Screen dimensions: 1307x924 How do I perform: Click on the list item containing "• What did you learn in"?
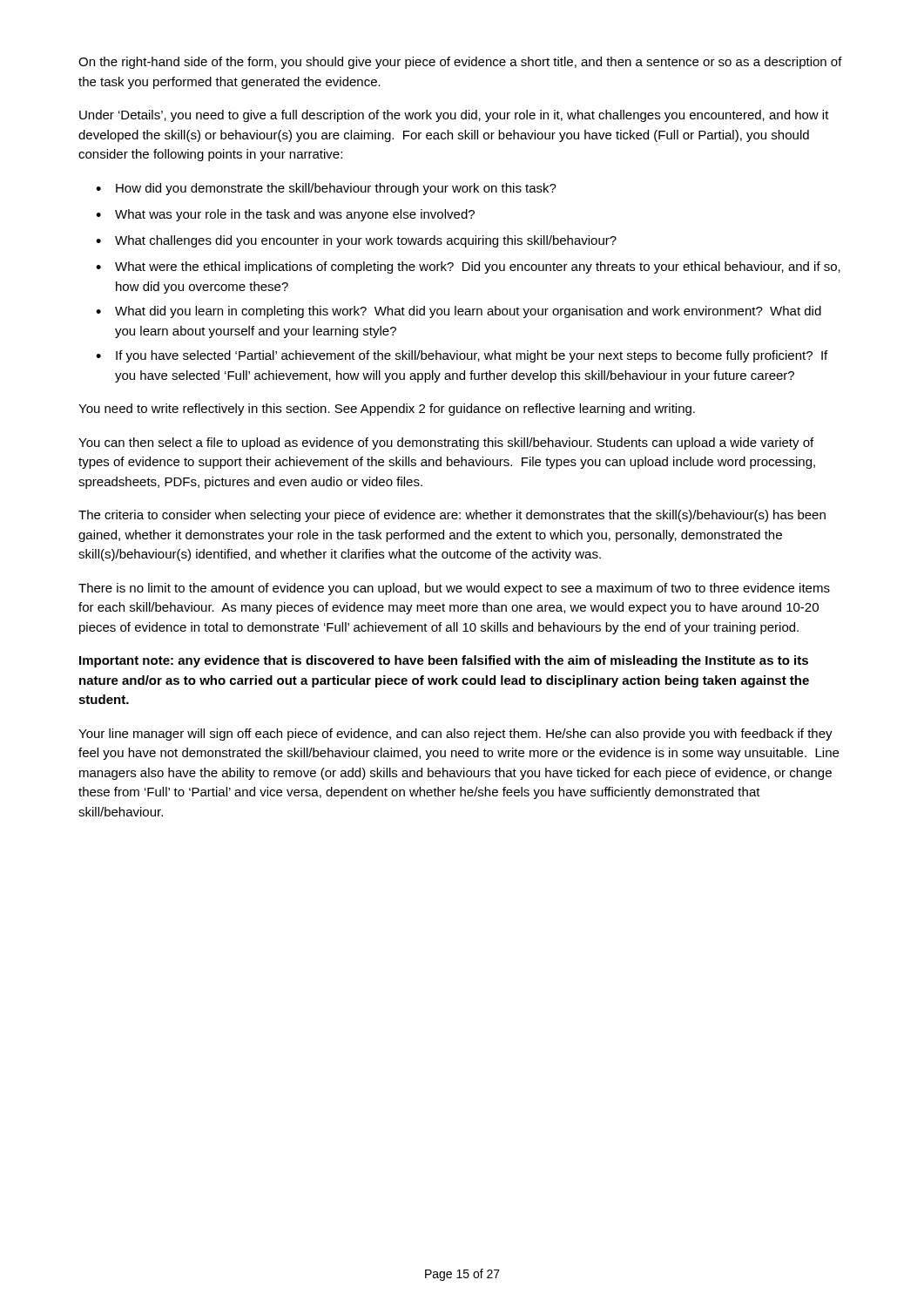(471, 321)
